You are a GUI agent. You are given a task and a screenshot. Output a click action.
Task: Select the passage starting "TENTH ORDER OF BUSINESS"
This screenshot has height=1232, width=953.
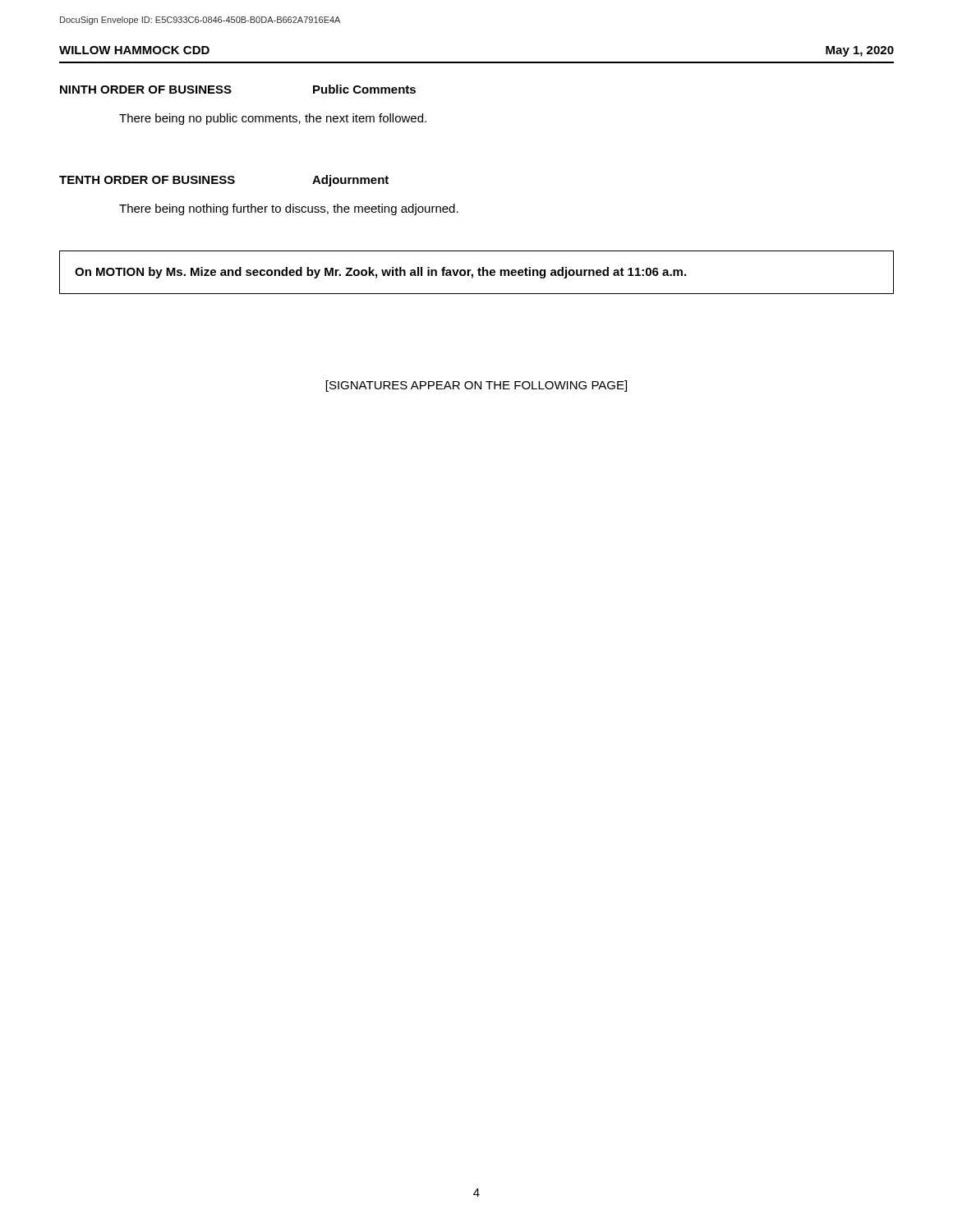point(147,179)
